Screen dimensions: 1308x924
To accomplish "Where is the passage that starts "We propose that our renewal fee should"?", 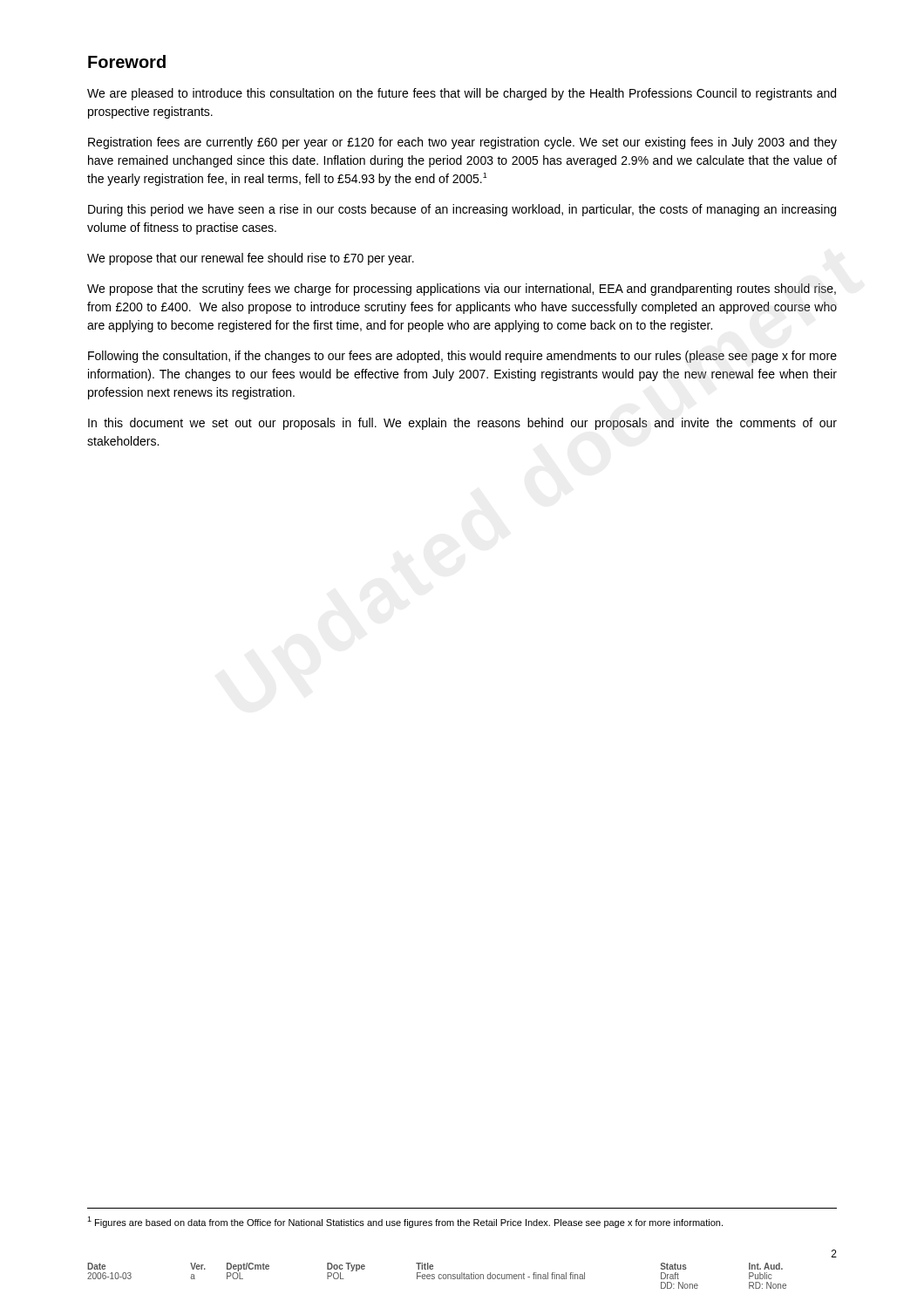I will tap(251, 258).
